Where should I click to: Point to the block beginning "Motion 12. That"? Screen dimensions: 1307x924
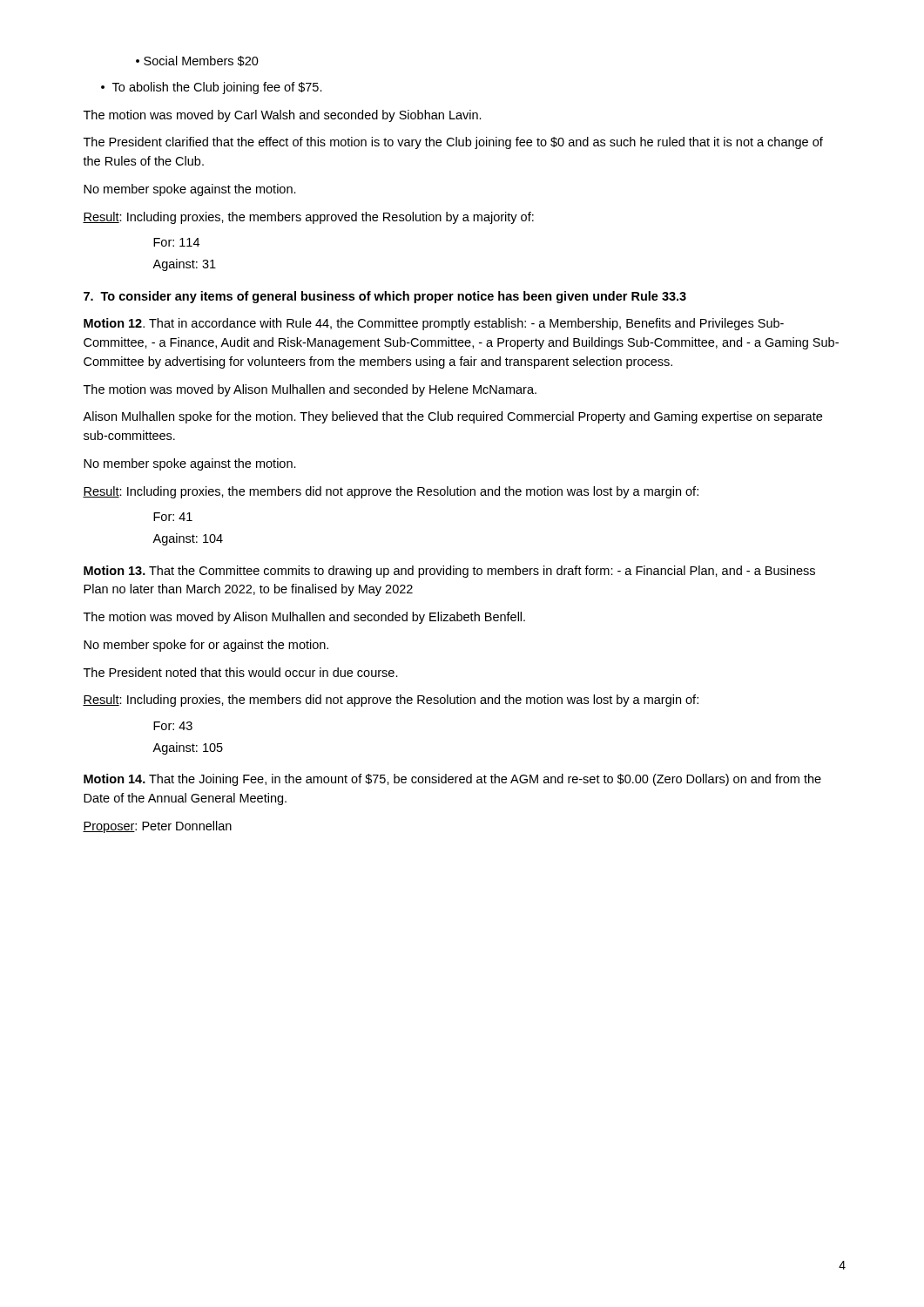coord(461,342)
